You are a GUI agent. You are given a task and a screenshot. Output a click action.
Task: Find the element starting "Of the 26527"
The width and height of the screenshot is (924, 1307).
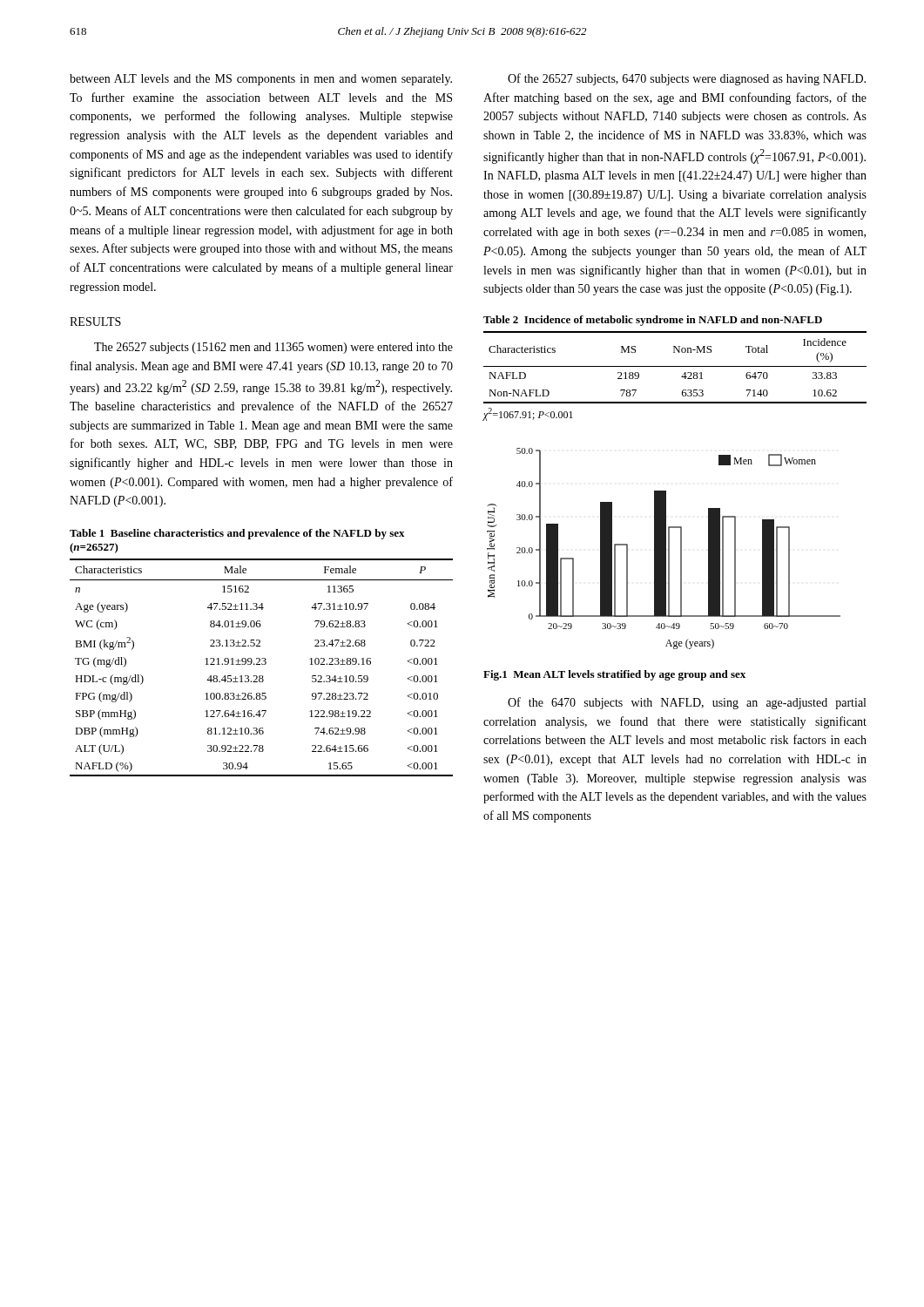(675, 184)
